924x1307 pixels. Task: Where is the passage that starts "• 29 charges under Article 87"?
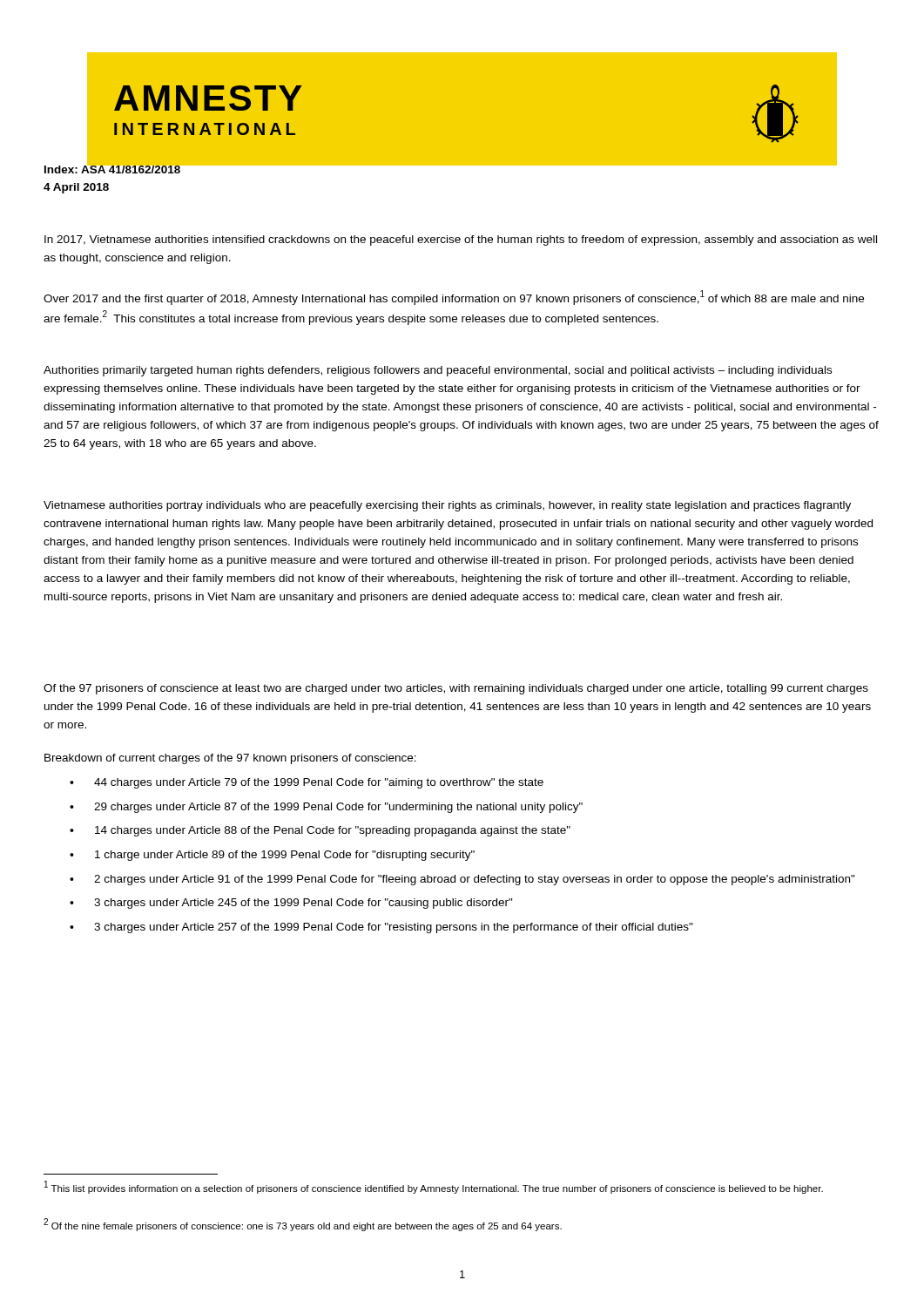point(475,807)
